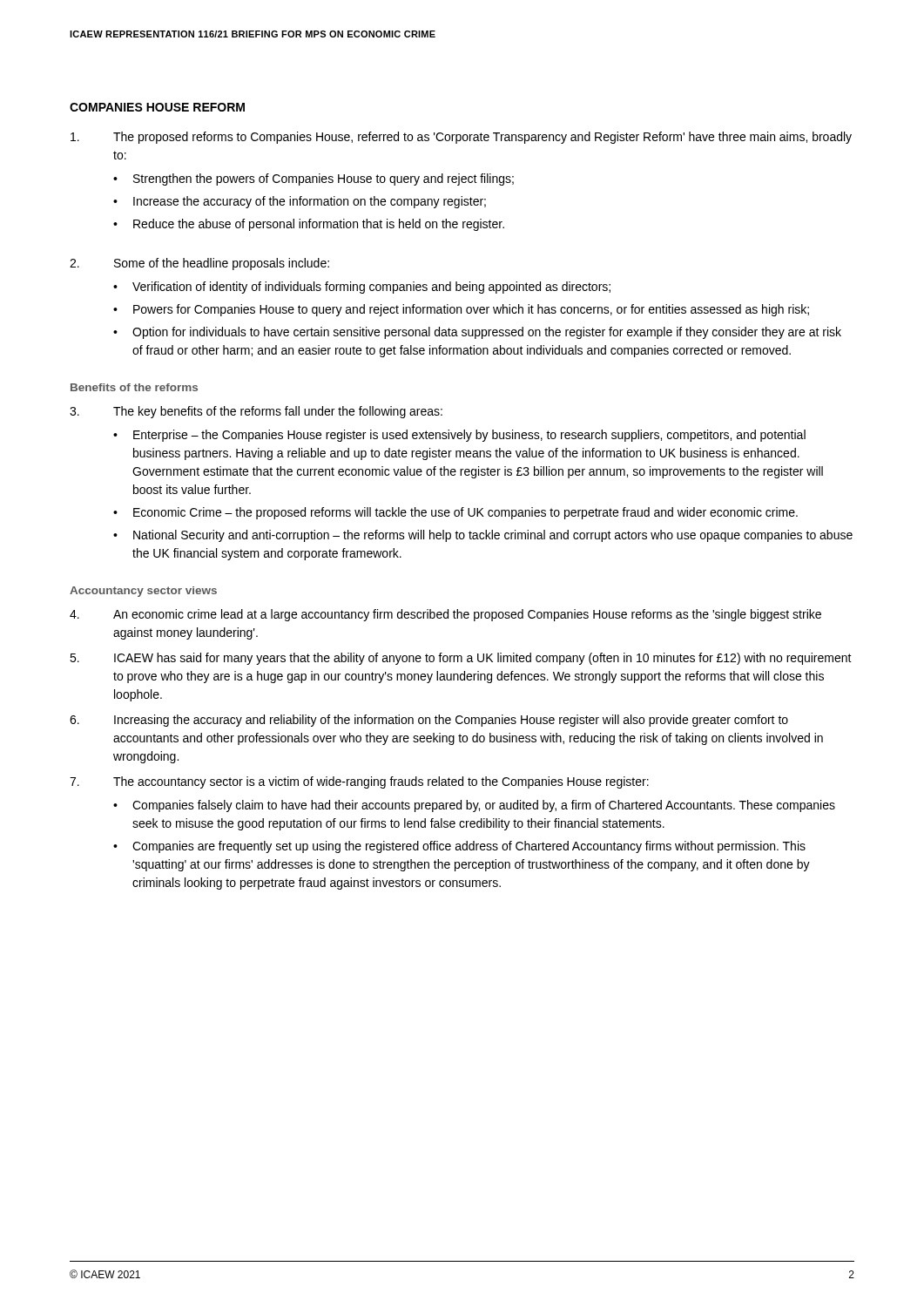Select the passage starting "2. Some of the headline proposals include: Verification"
The height and width of the screenshot is (1307, 924).
click(x=462, y=310)
